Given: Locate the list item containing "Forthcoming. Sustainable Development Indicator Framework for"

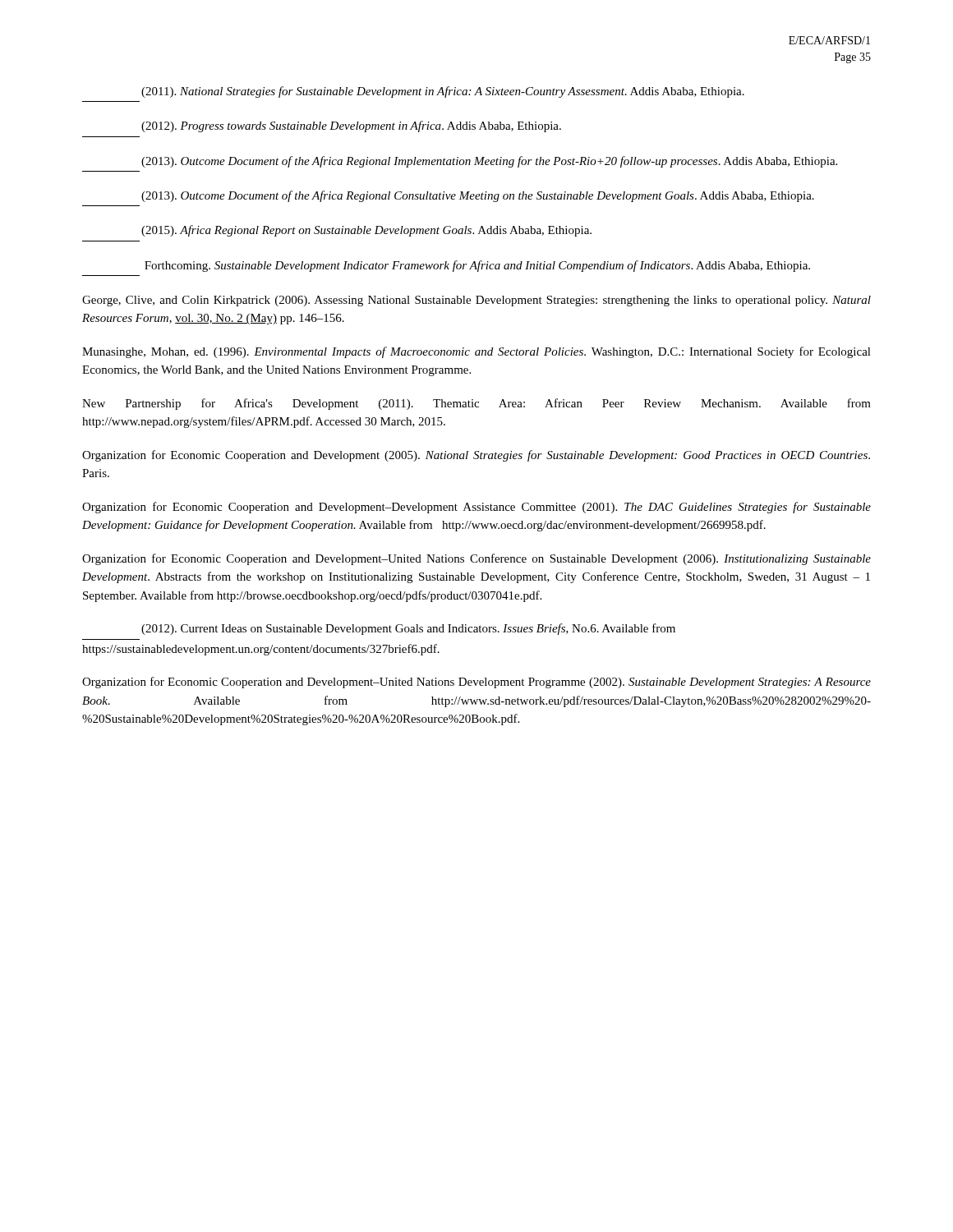Looking at the screenshot, I should tap(447, 266).
